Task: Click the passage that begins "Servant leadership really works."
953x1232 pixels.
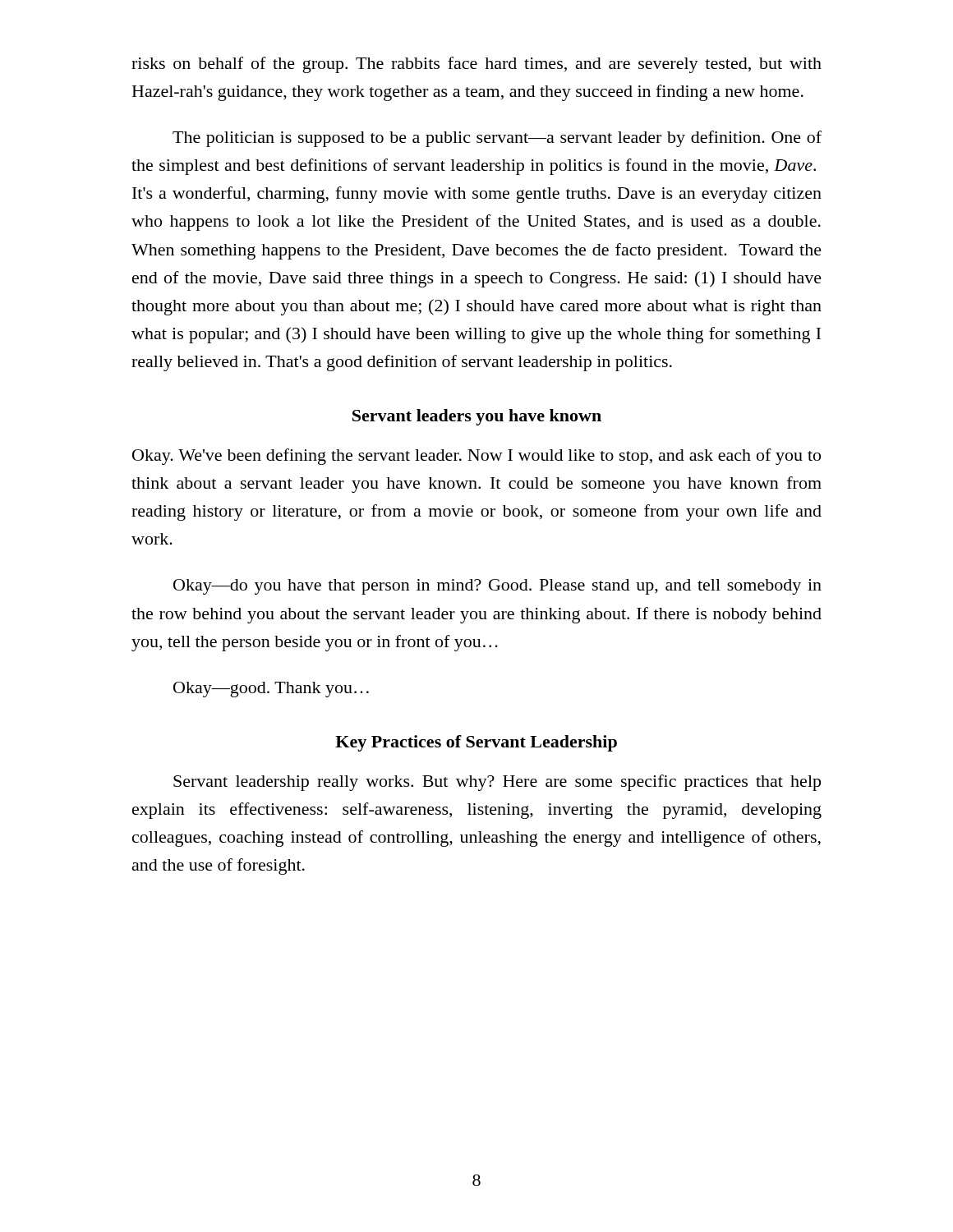Action: pyautogui.click(x=476, y=823)
